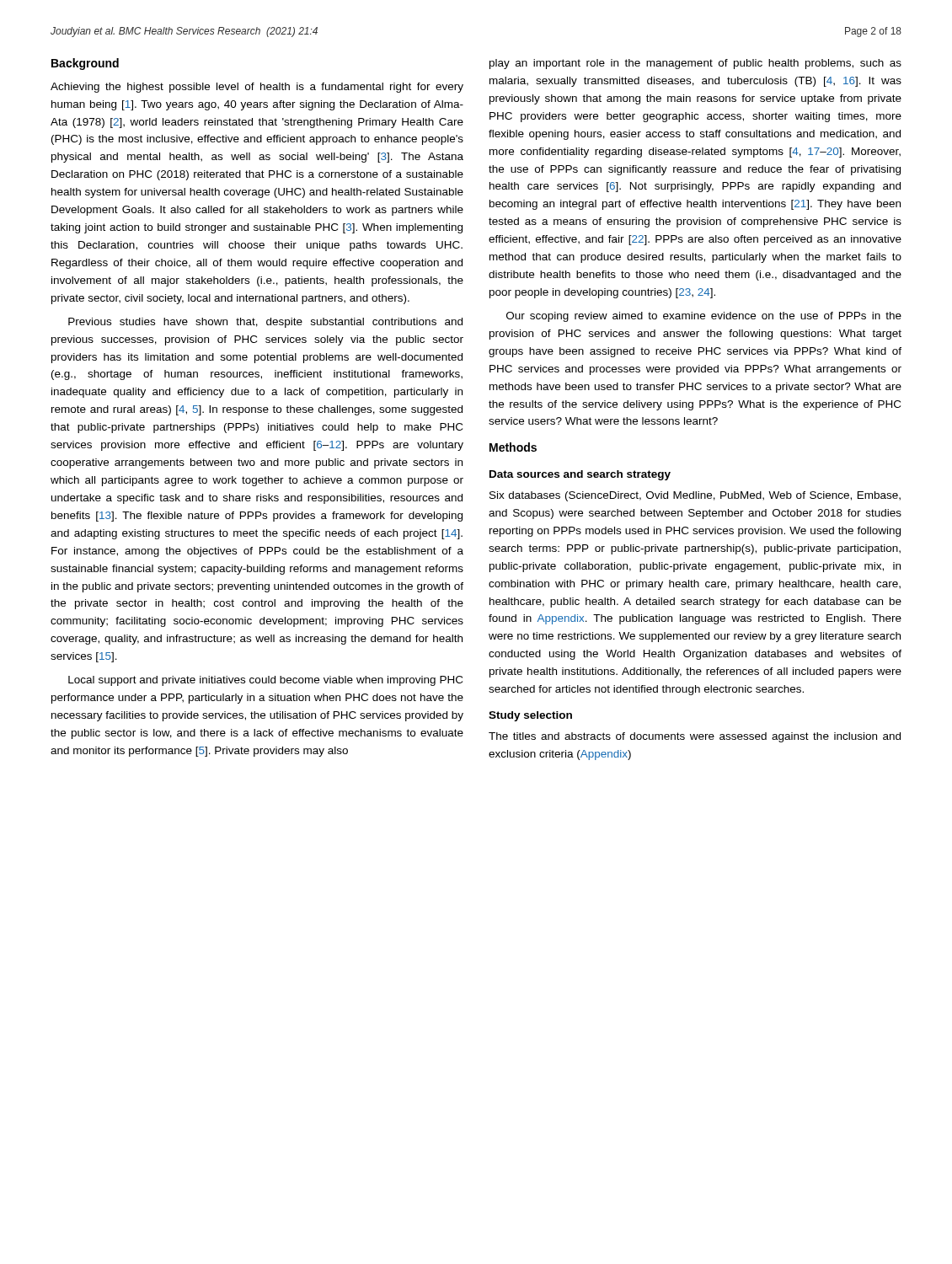Point to the block beginning "Our scoping review aimed to examine"

click(695, 369)
